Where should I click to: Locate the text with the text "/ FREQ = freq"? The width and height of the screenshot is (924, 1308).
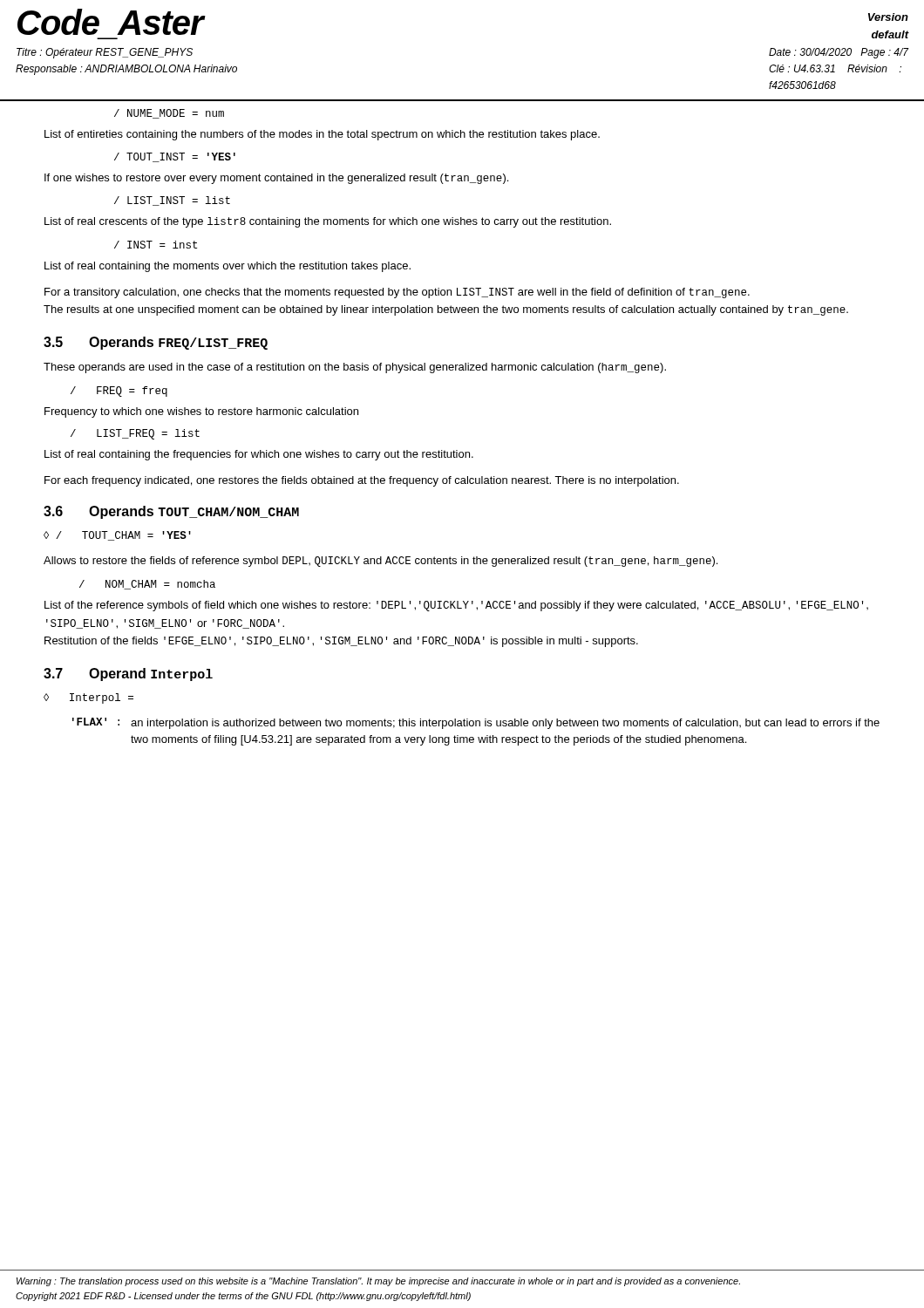click(x=119, y=391)
